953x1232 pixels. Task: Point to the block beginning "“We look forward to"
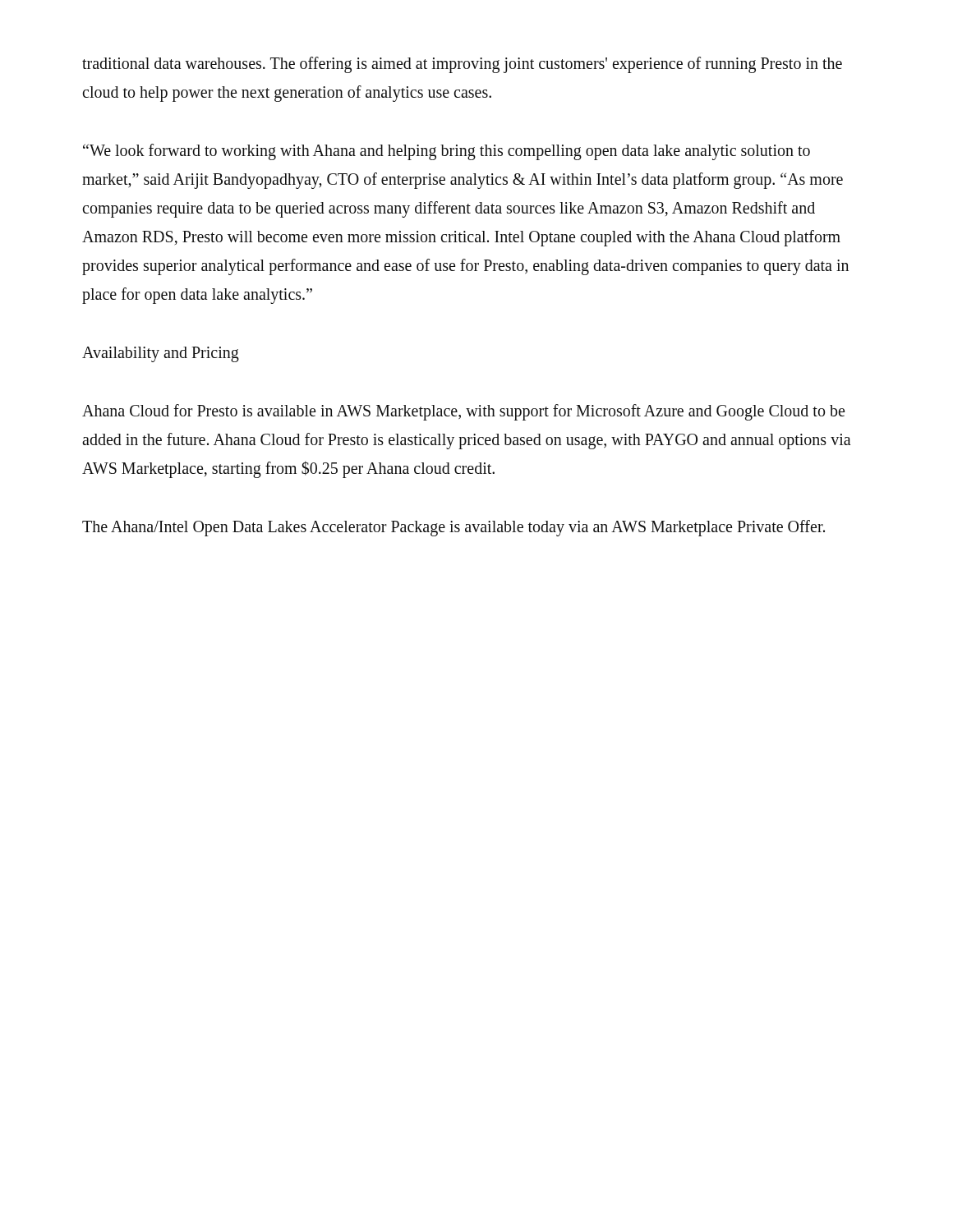pos(466,222)
